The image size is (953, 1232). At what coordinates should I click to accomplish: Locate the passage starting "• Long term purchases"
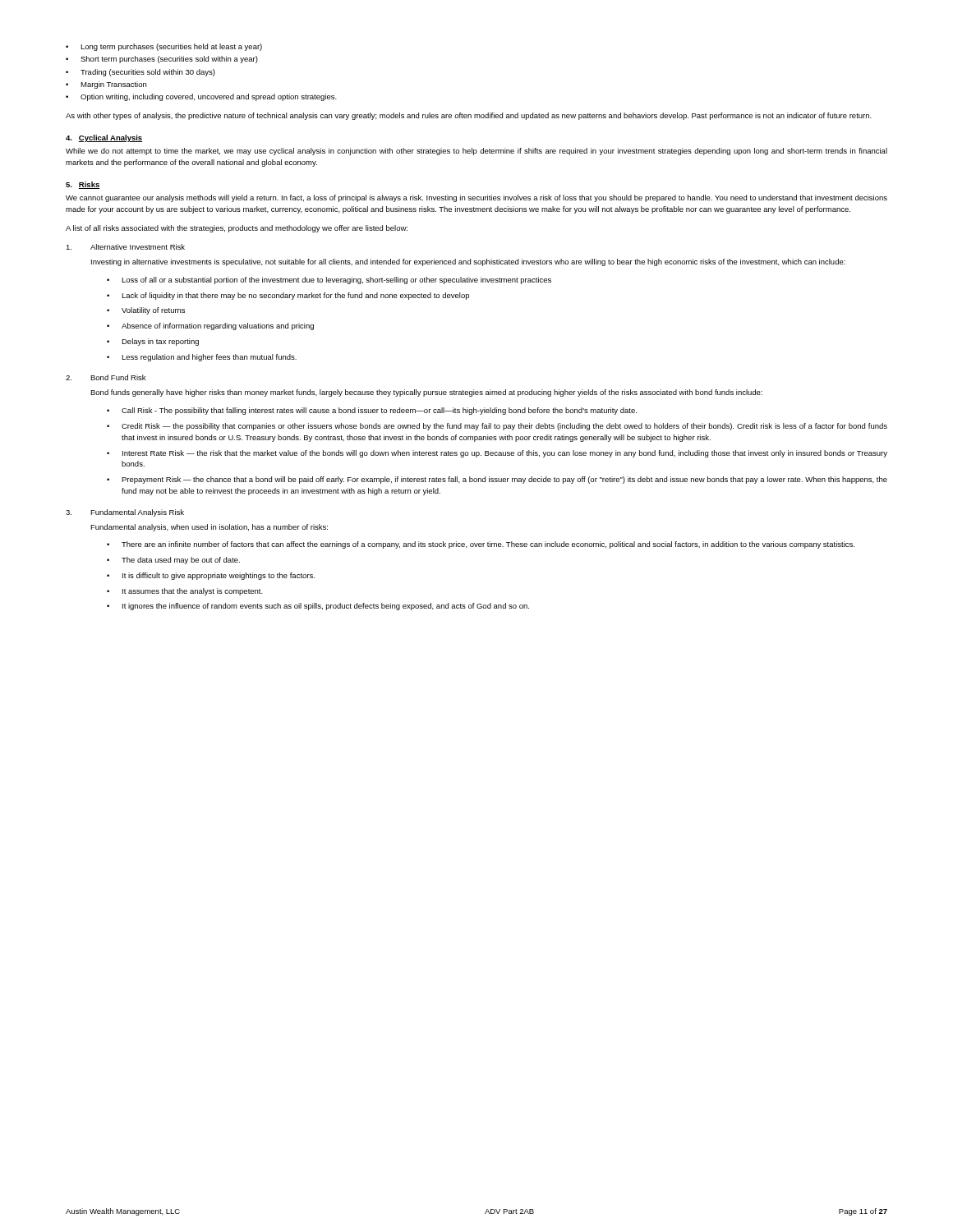164,47
